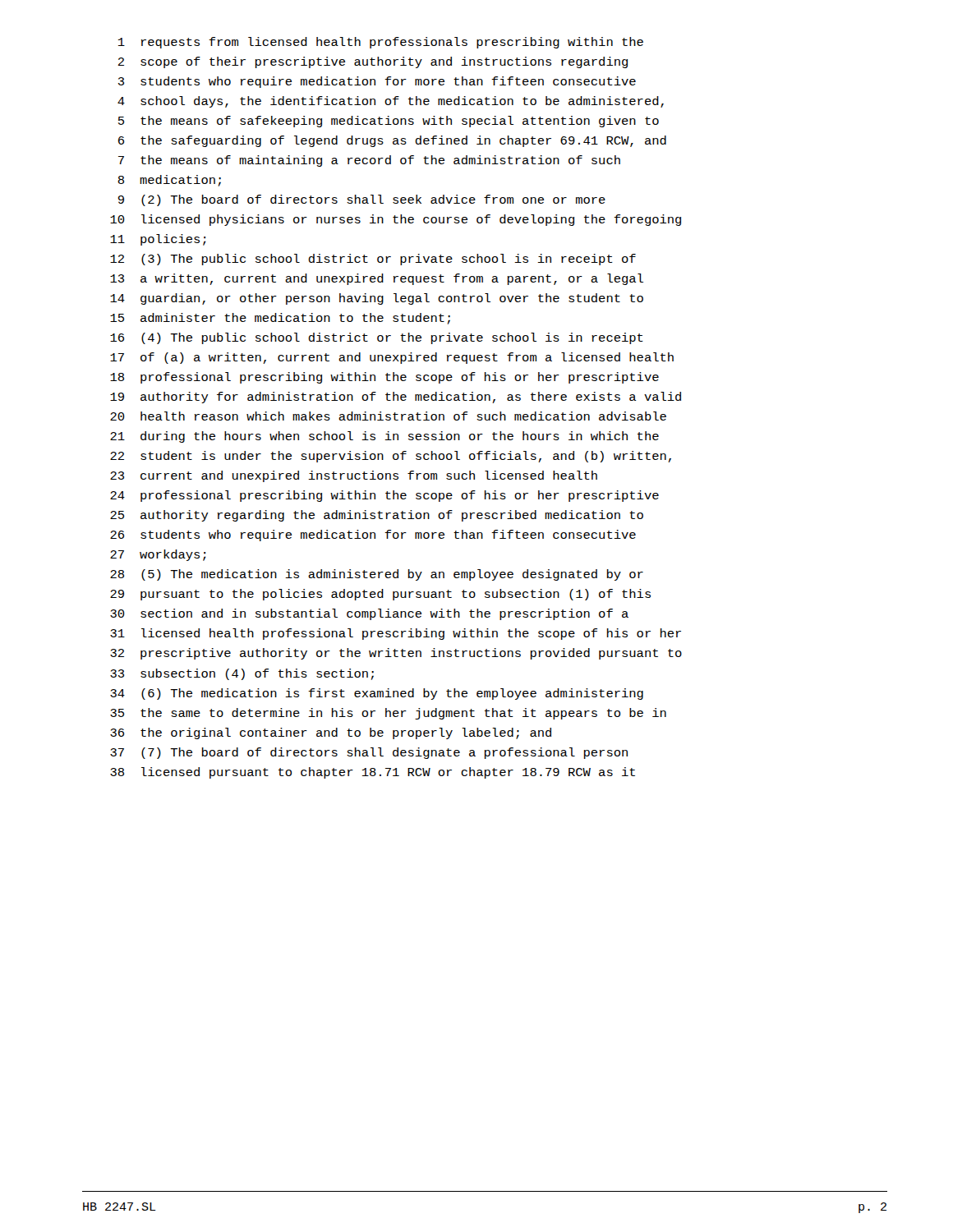Locate the text block that says "9 (2) The board"
Screen dimensions: 1232x953
(485, 220)
